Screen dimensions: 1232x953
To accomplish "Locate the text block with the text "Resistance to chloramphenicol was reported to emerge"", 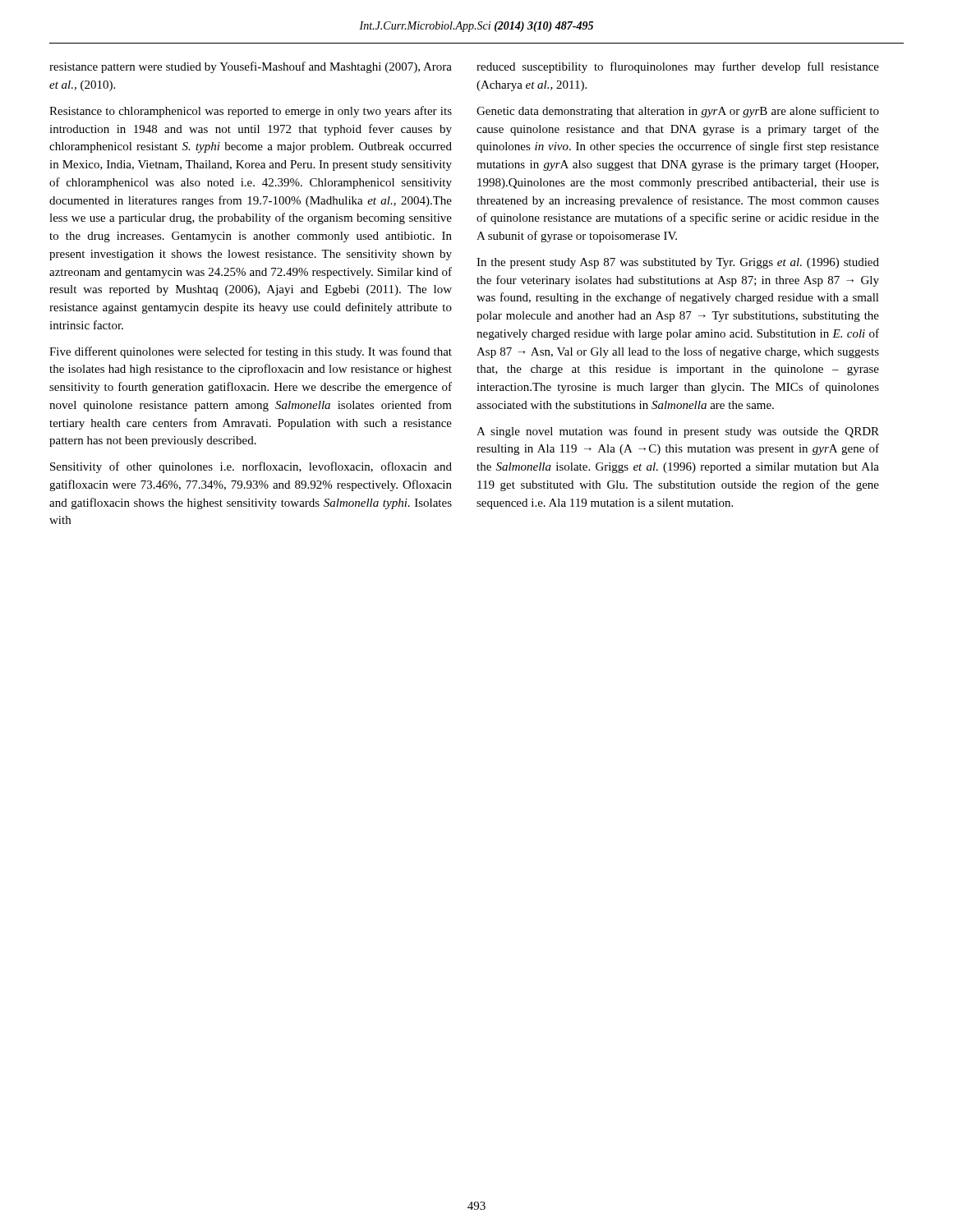I will pos(251,219).
